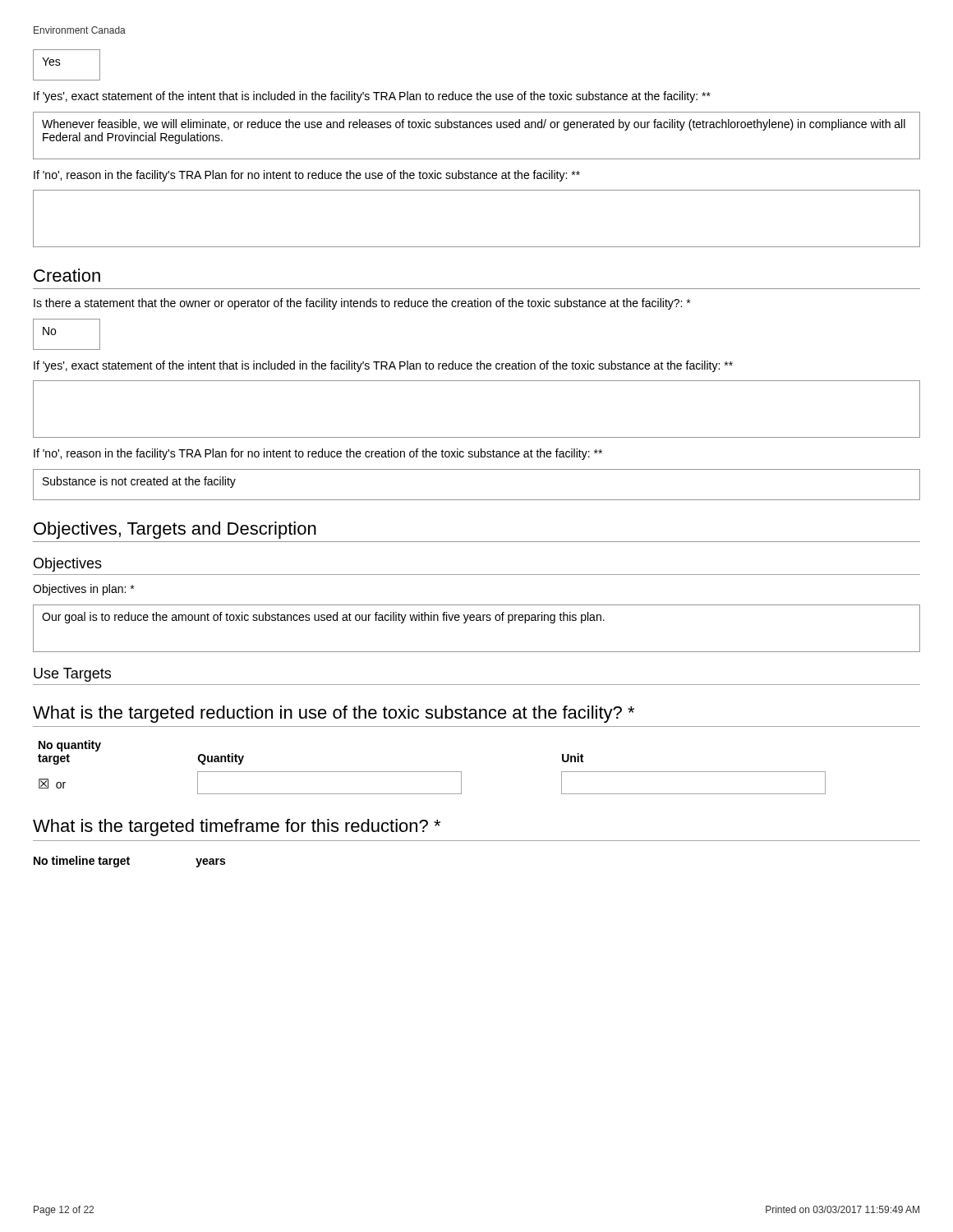The width and height of the screenshot is (953, 1232).
Task: Point to the text starting "Use Targets"
Action: [x=72, y=673]
